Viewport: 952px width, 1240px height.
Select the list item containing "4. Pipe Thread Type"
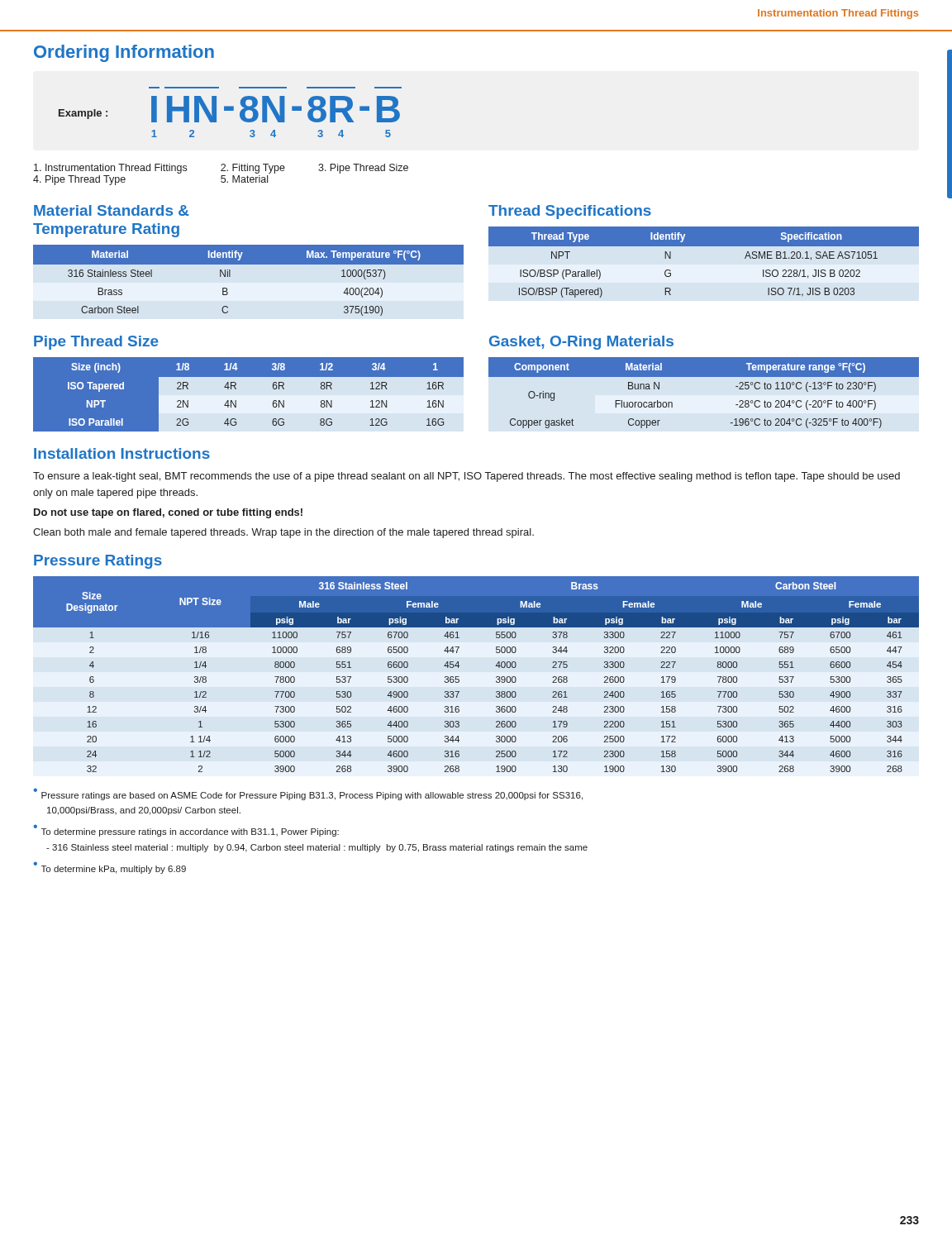79,179
